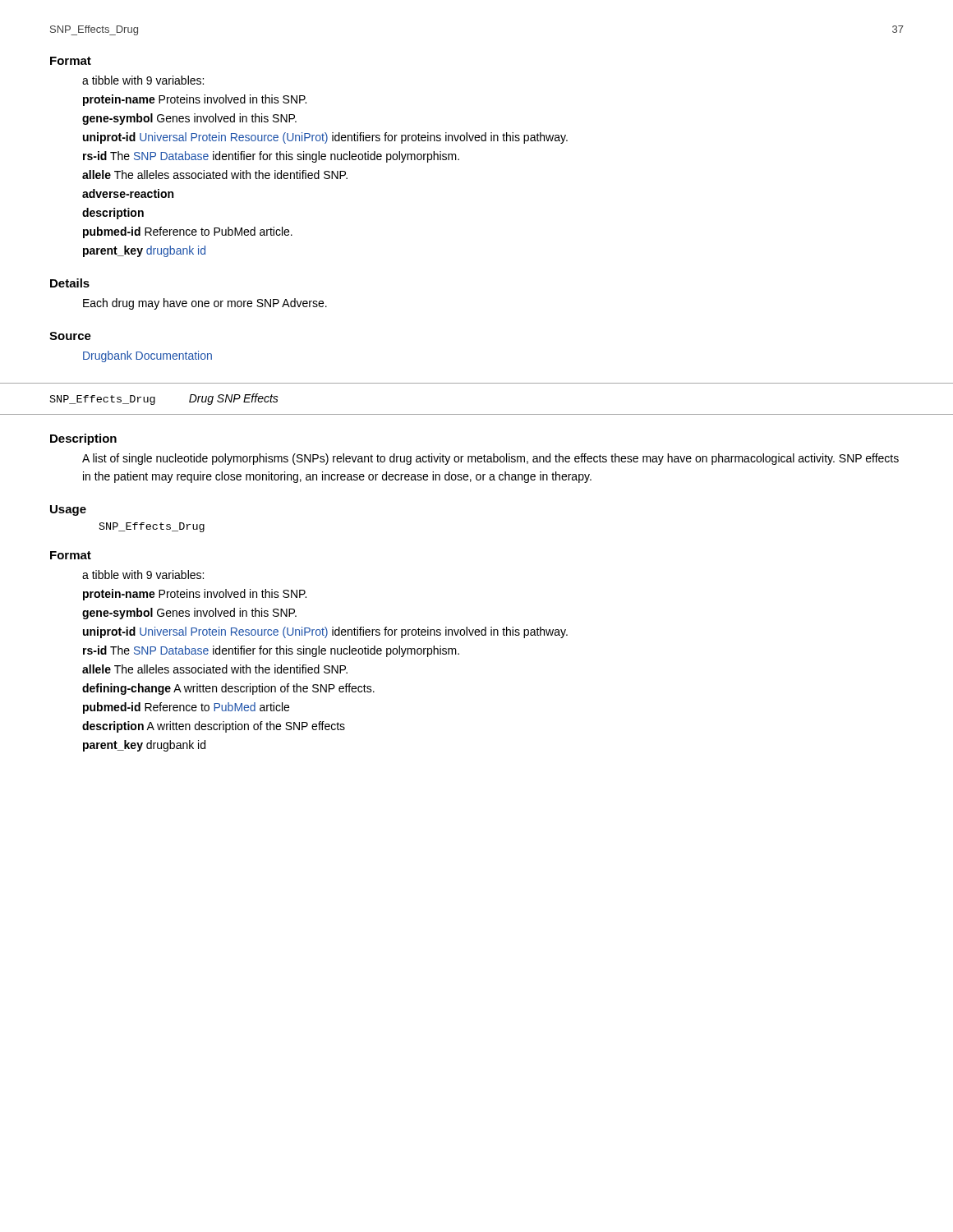
Task: Find the list item with the text "pubmed-id Reference to PubMed article."
Action: (188, 232)
